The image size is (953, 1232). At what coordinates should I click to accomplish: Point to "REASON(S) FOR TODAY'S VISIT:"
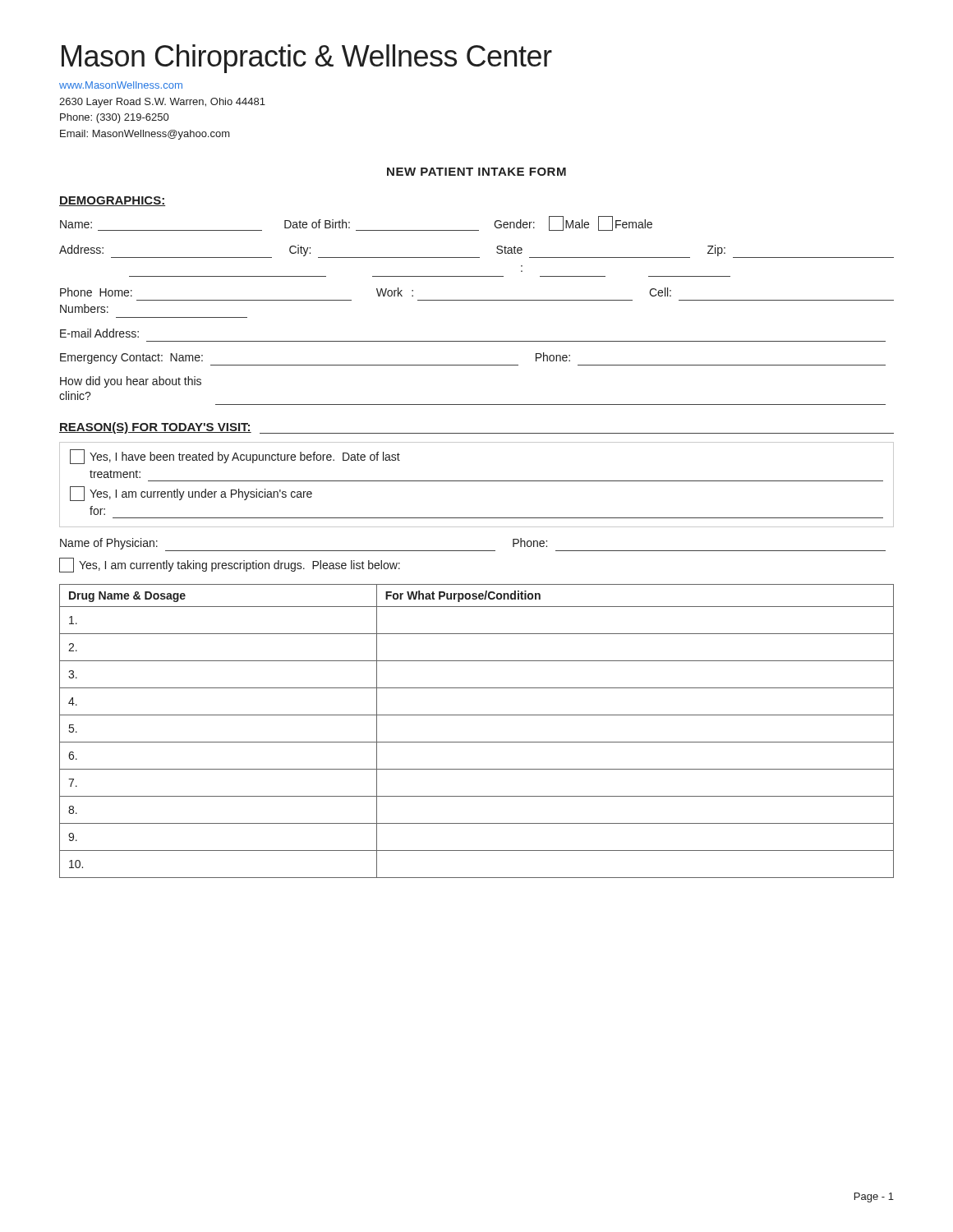pos(155,427)
